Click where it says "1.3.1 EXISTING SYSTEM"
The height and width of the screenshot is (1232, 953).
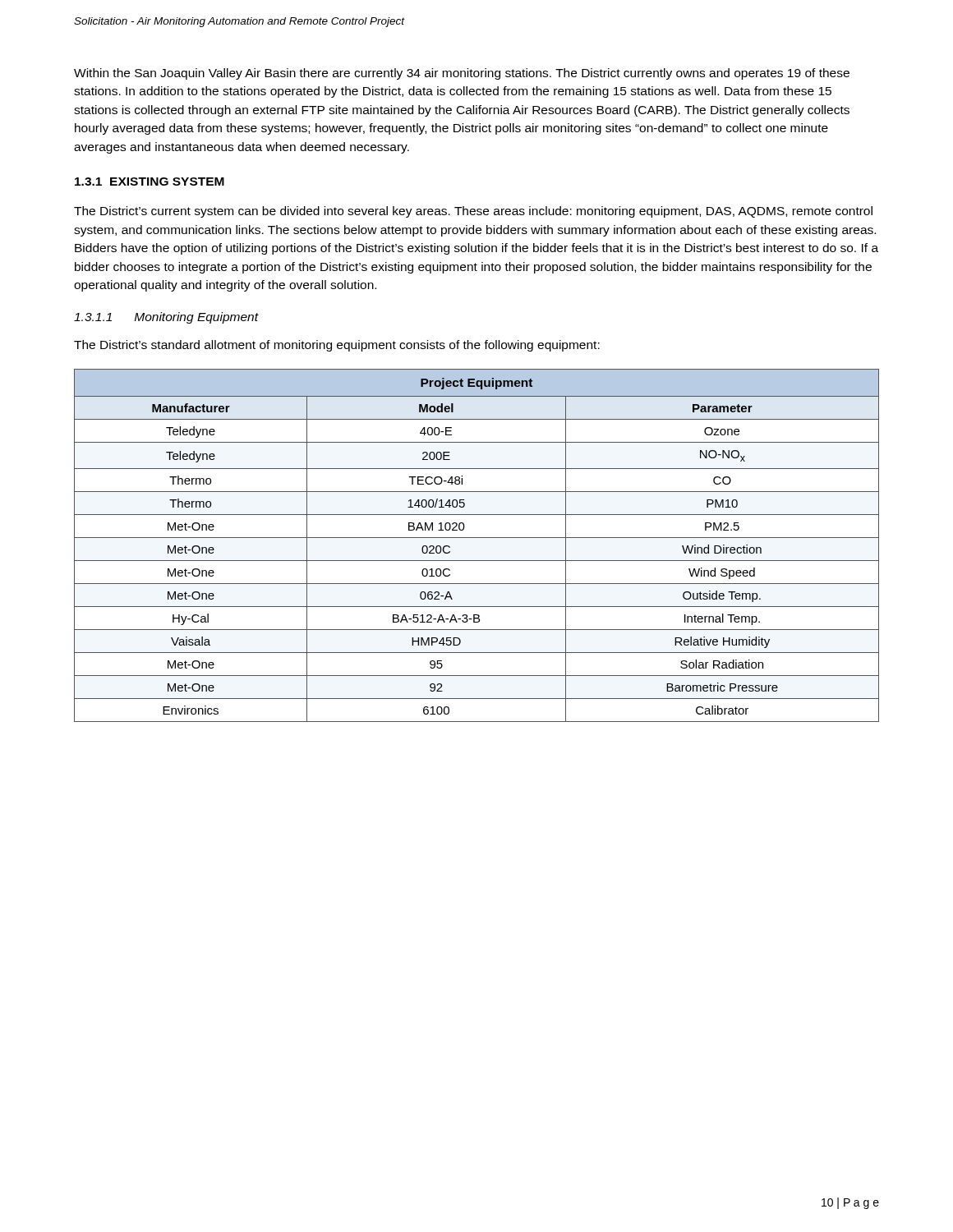(x=149, y=181)
